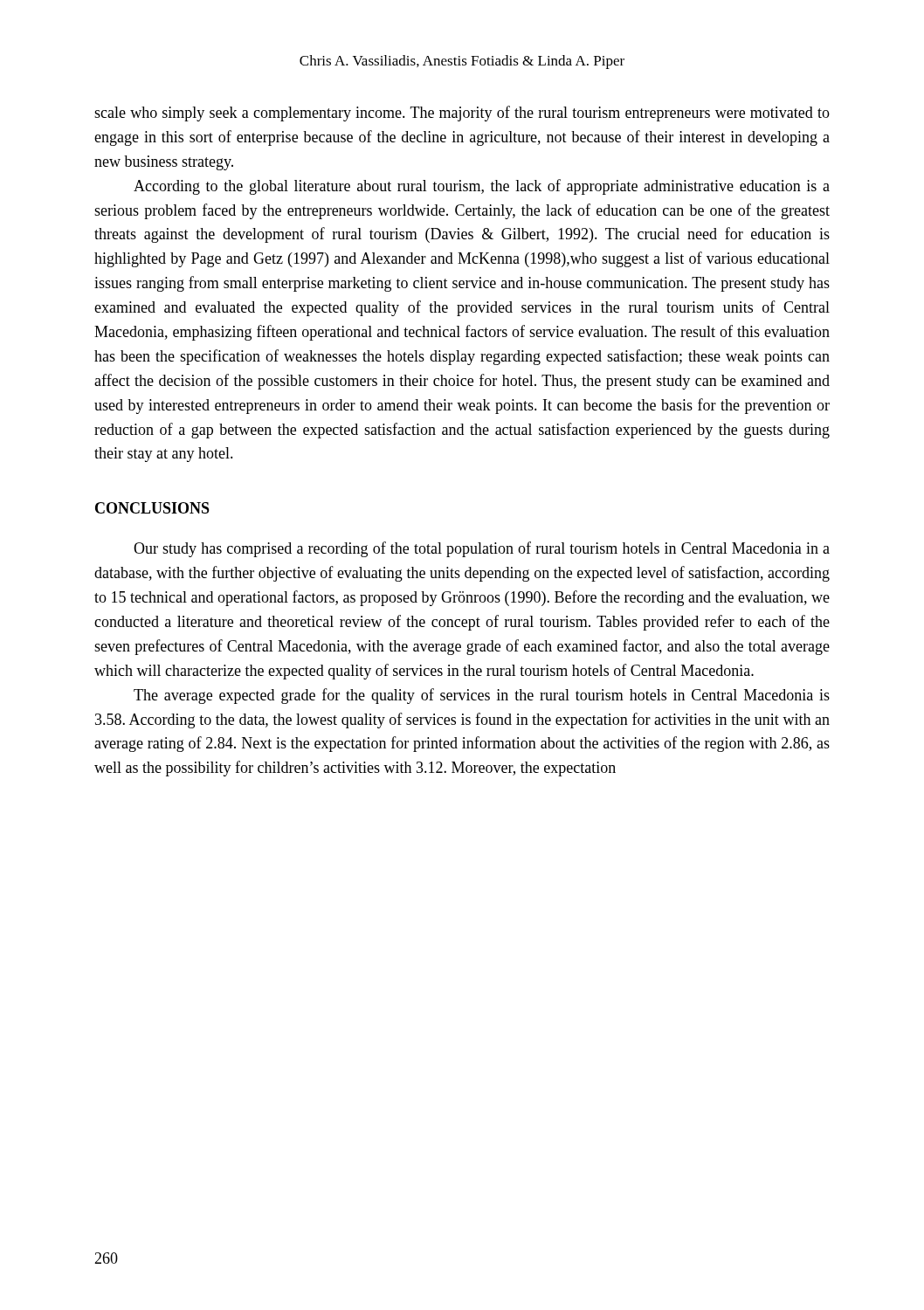Viewport: 924px width, 1310px height.
Task: Locate a section header
Action: 152,509
